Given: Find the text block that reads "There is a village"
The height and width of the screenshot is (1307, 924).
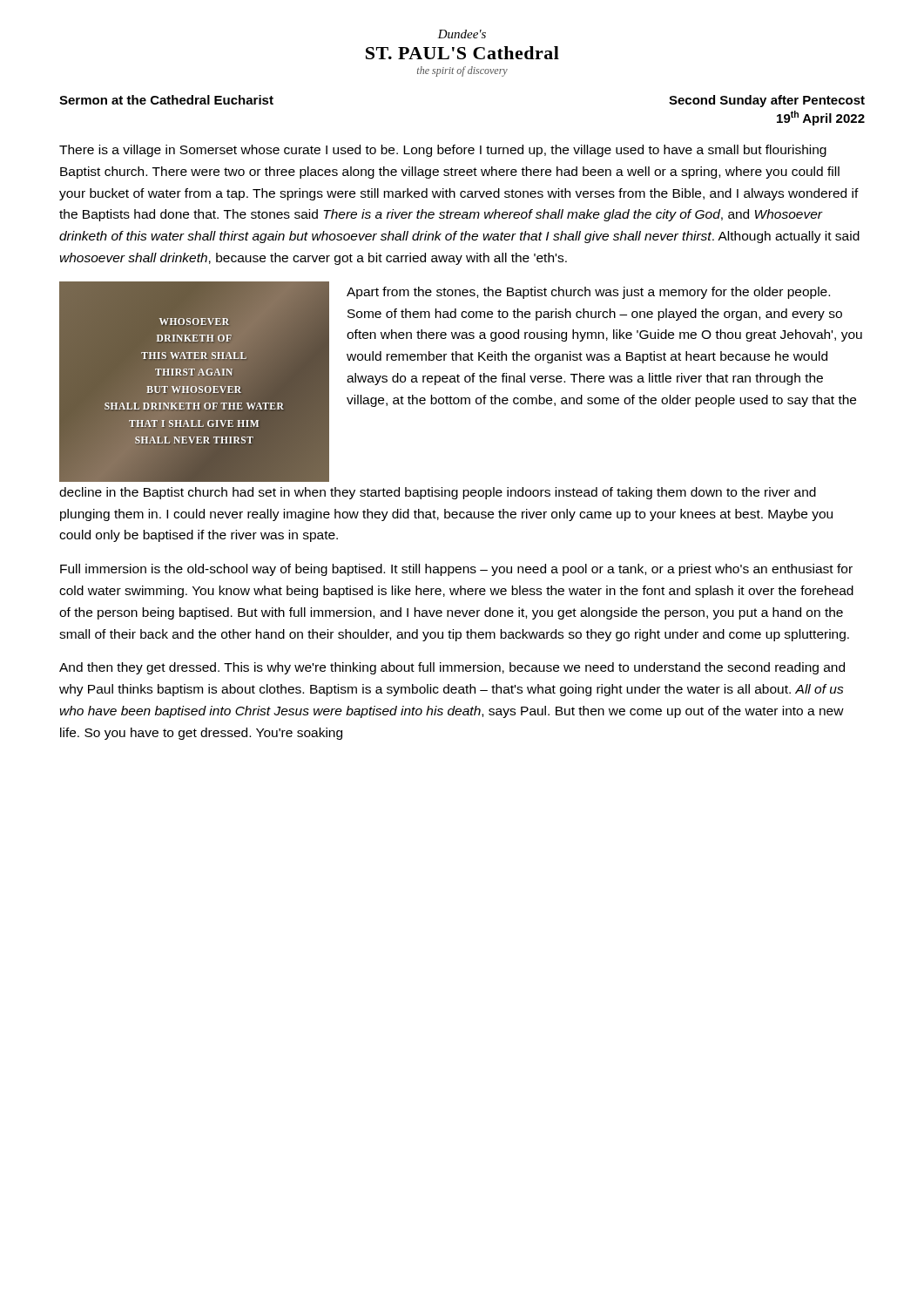Looking at the screenshot, I should [x=460, y=203].
